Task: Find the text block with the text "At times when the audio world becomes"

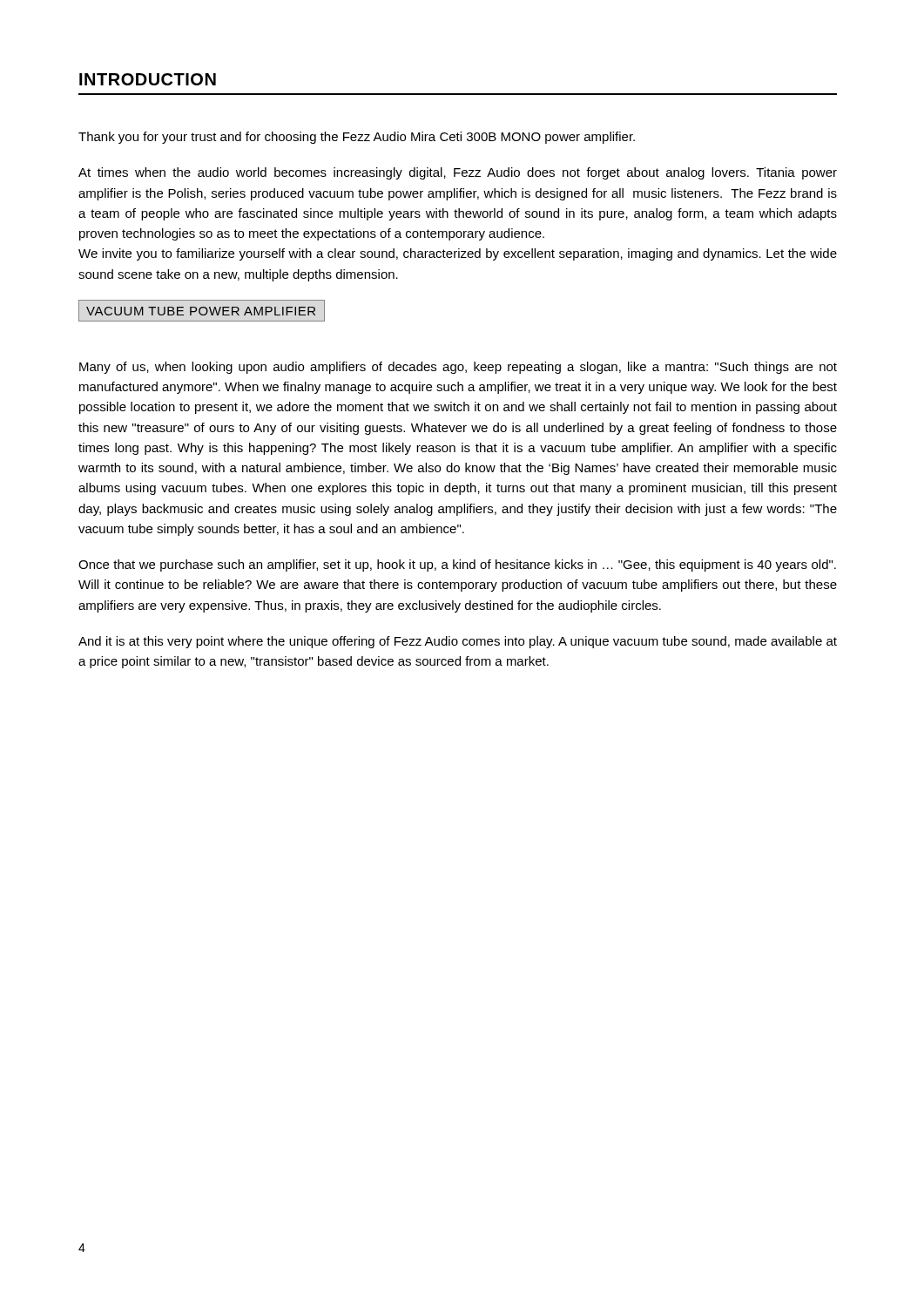Action: (458, 223)
